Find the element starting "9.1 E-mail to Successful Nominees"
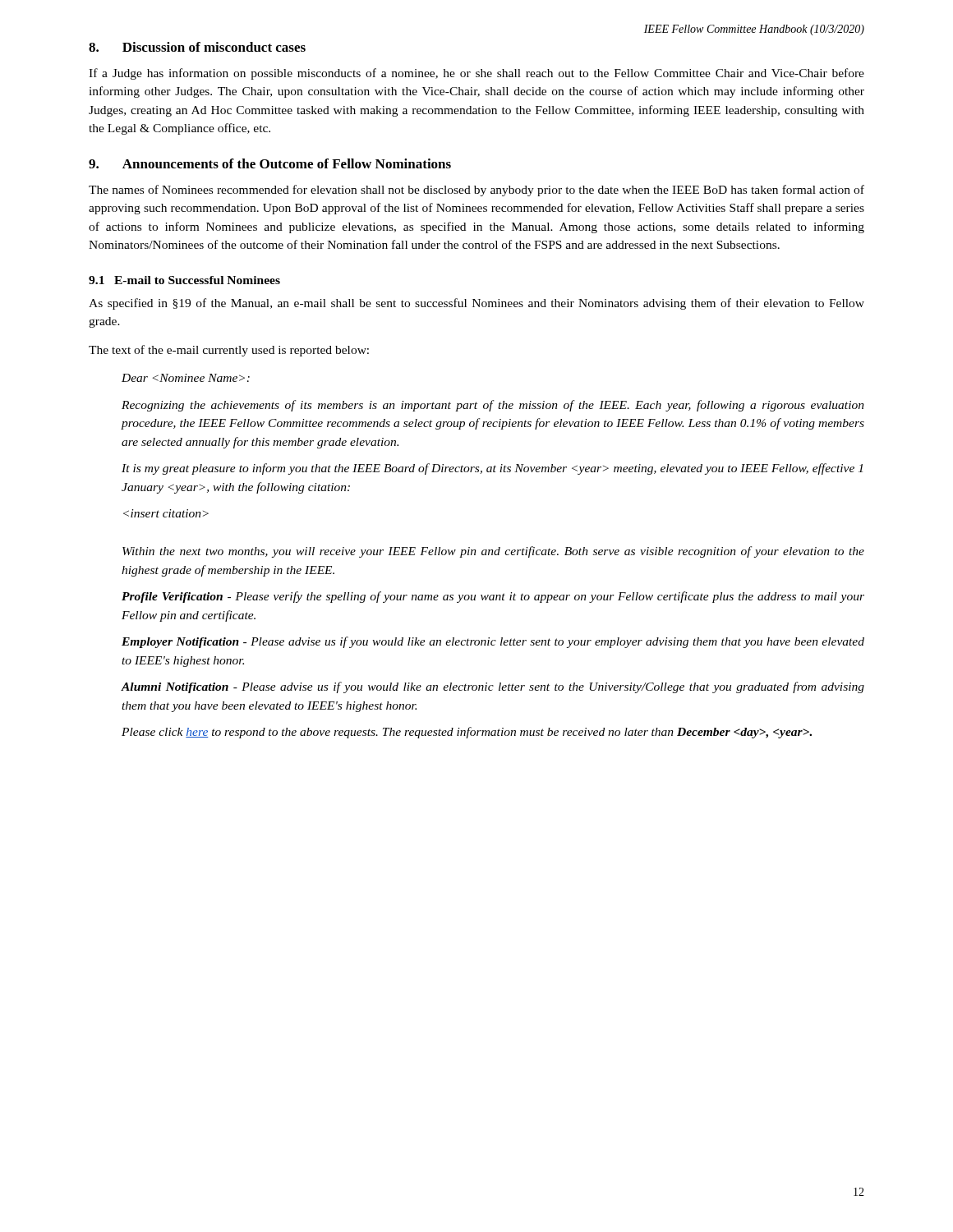This screenshot has height=1232, width=953. [x=184, y=280]
